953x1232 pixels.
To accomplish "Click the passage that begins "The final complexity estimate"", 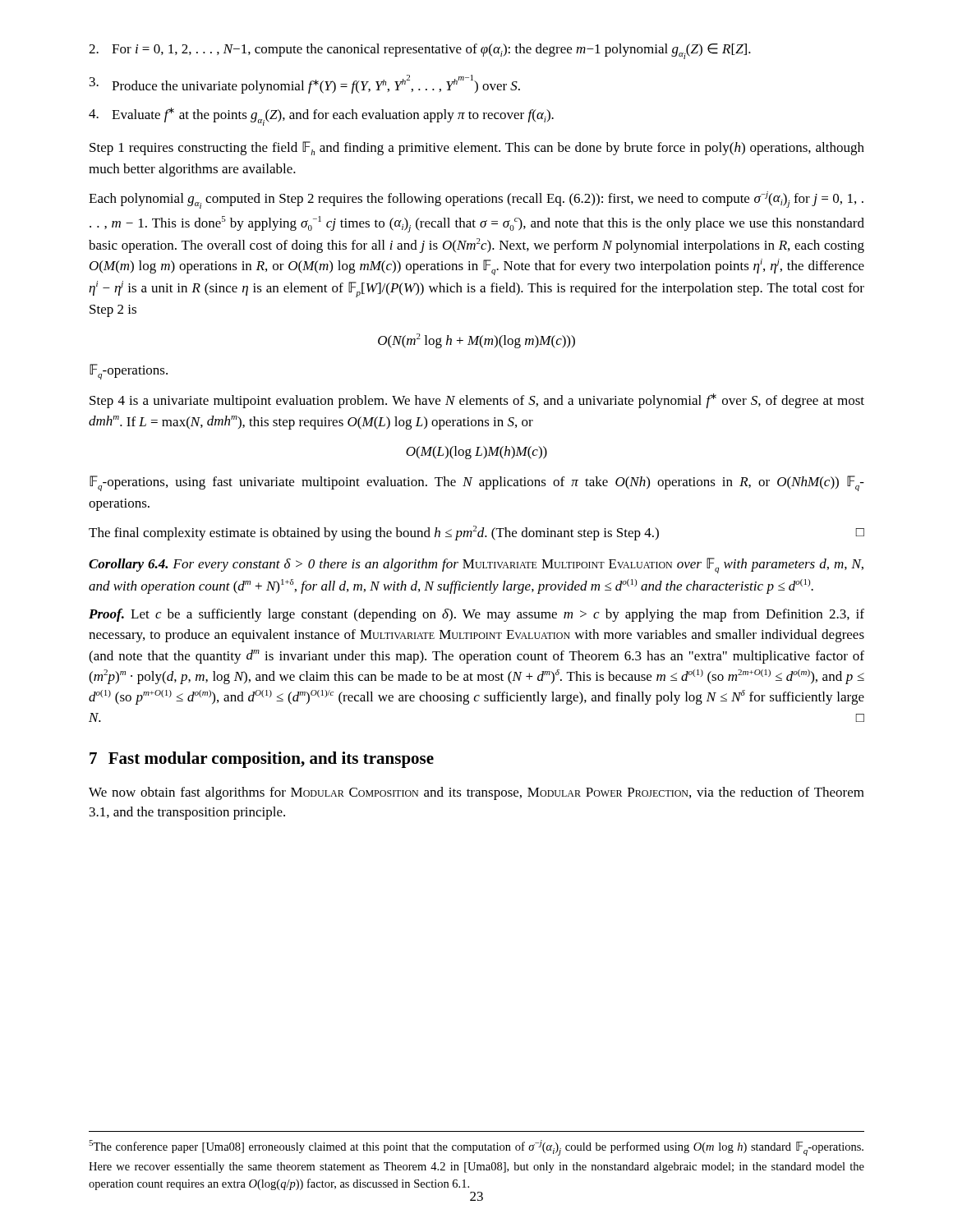I will click(476, 532).
